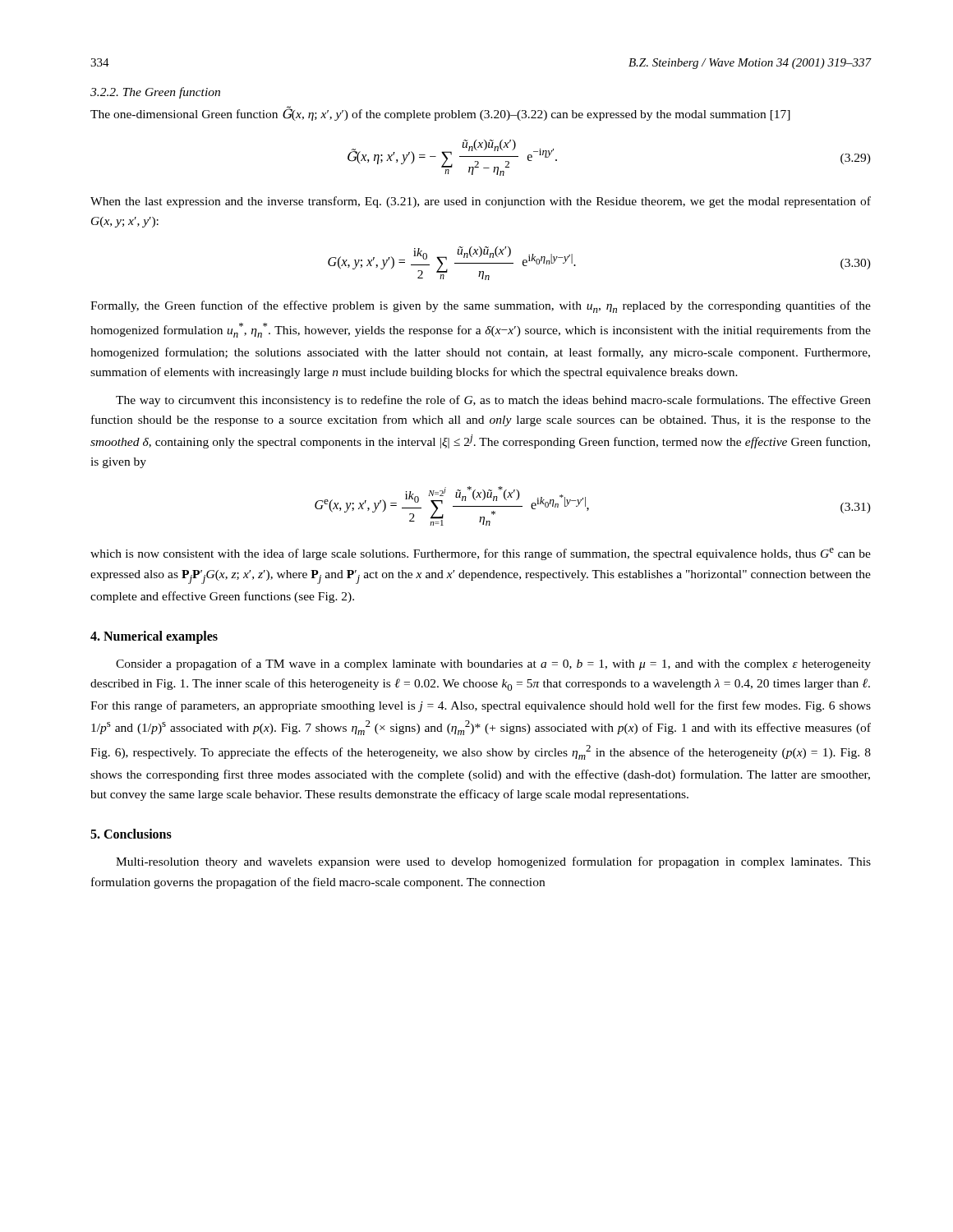Screen dimensions: 1232x953
Task: Find the text block that says "which is now consistent with the"
Action: click(481, 574)
